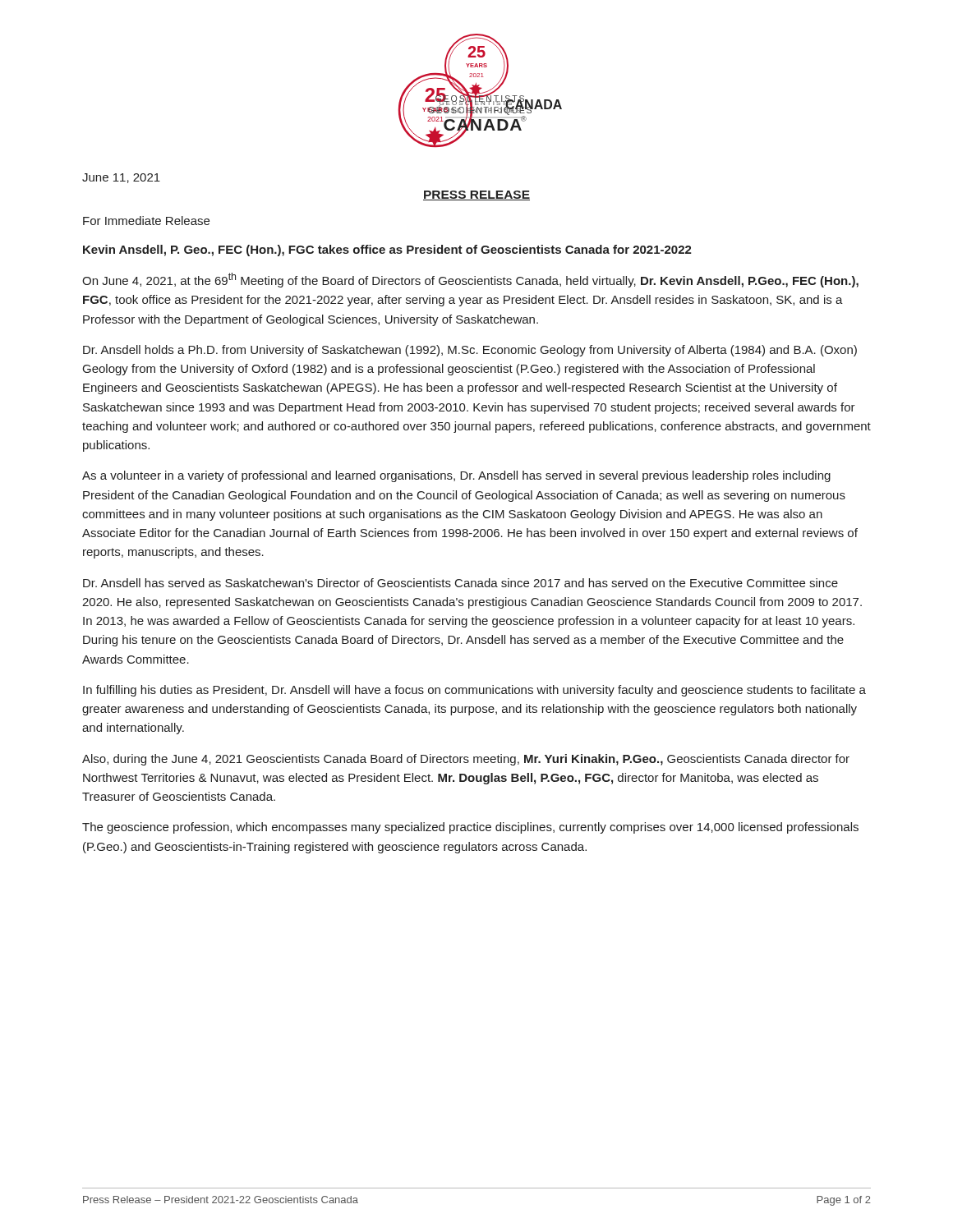Locate the text block with the text "As a volunteer in"
Screen dimensions: 1232x953
click(x=470, y=514)
